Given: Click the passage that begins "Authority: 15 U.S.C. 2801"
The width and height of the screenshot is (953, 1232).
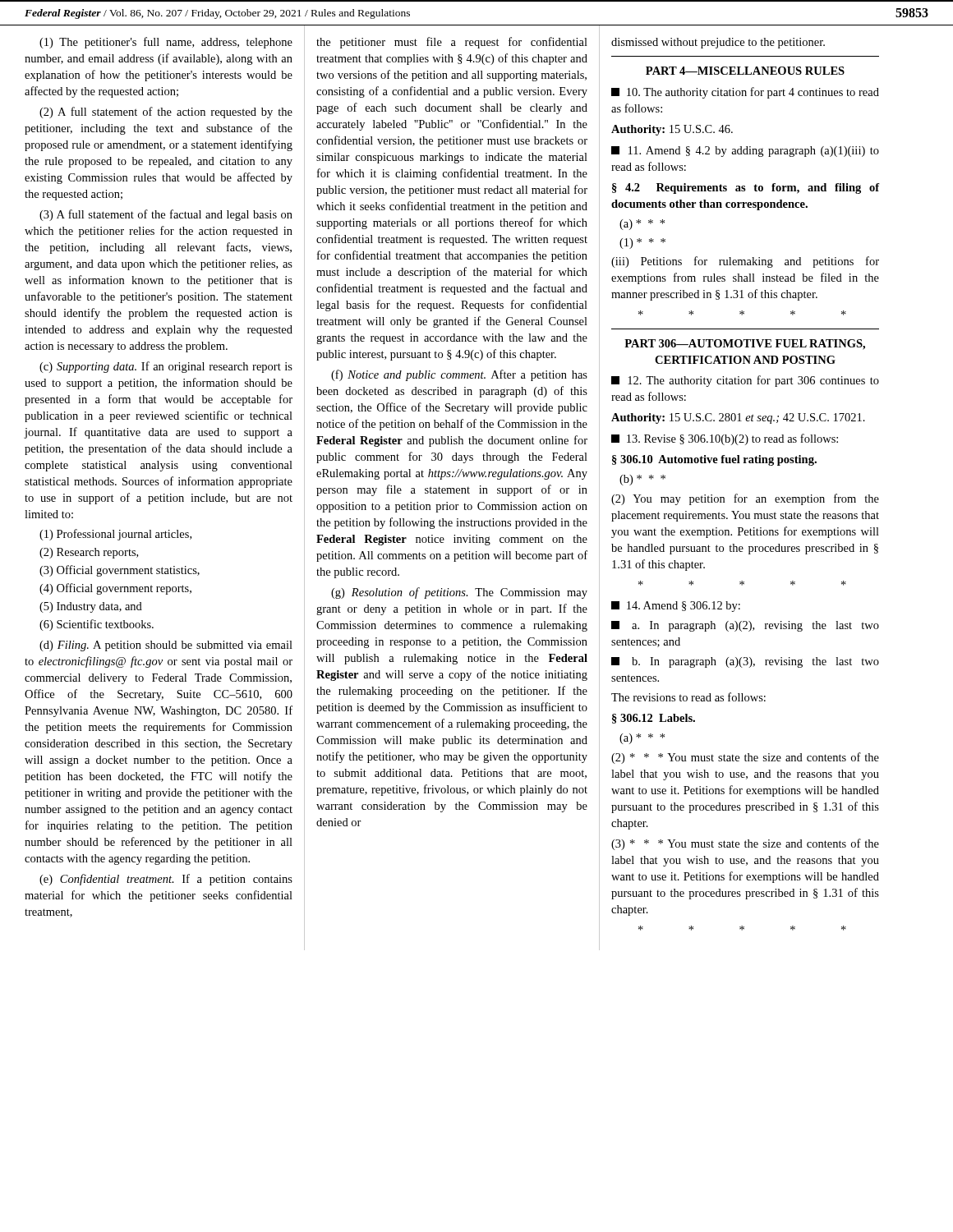Looking at the screenshot, I should [x=738, y=417].
